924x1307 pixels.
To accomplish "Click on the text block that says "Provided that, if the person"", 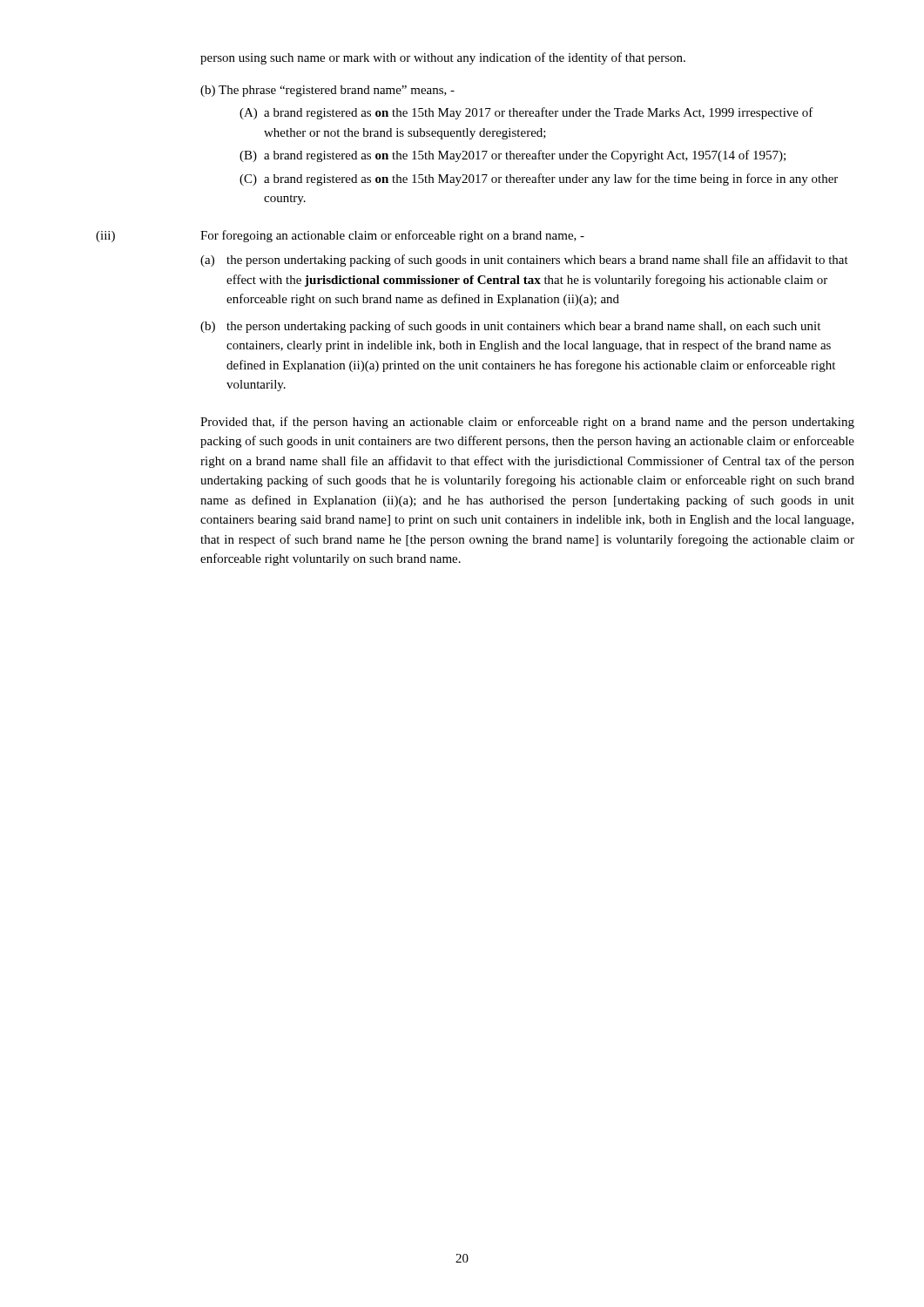I will pyautogui.click(x=527, y=490).
